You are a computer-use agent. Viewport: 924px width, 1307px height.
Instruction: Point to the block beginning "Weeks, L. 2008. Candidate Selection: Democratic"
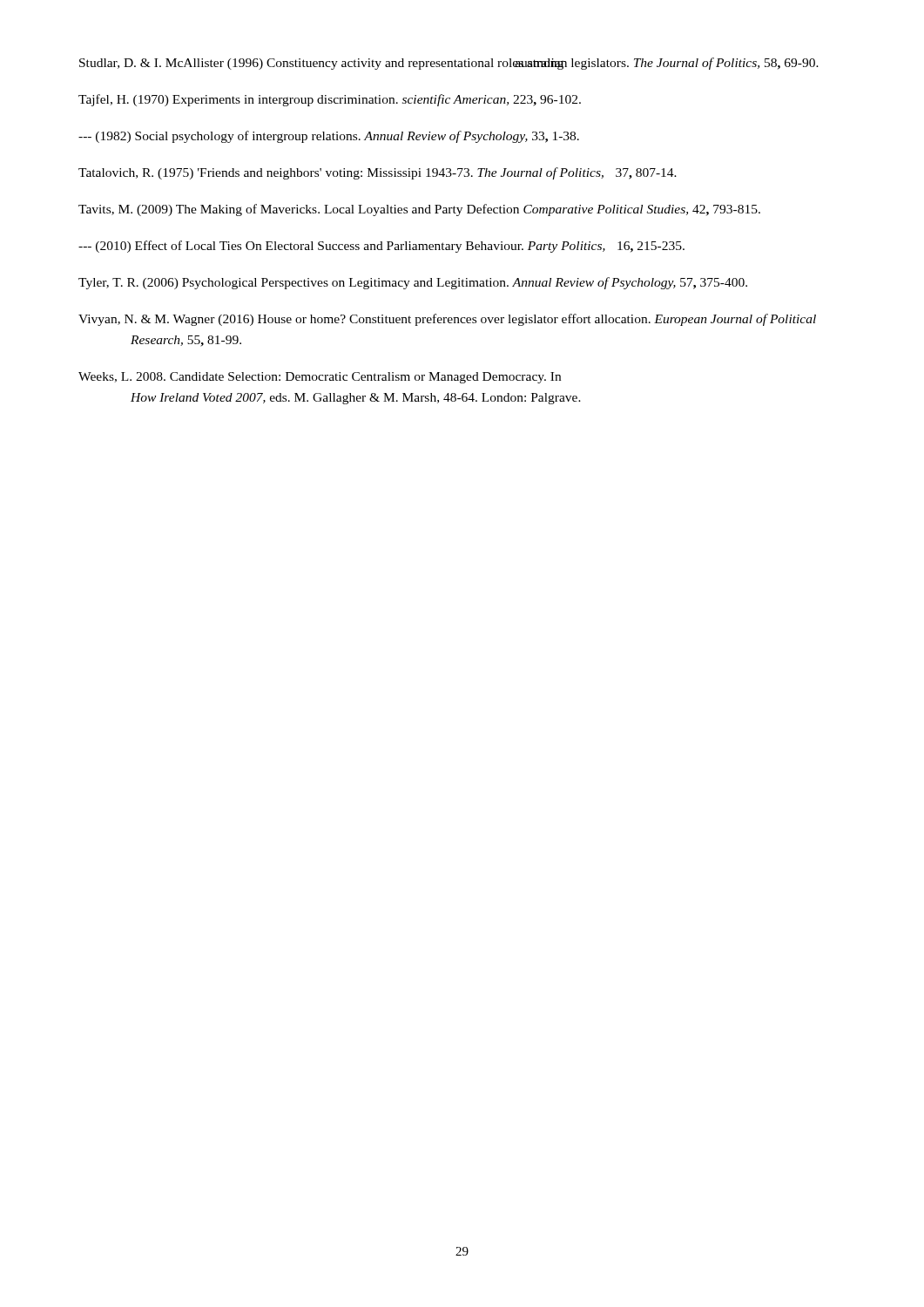[330, 388]
